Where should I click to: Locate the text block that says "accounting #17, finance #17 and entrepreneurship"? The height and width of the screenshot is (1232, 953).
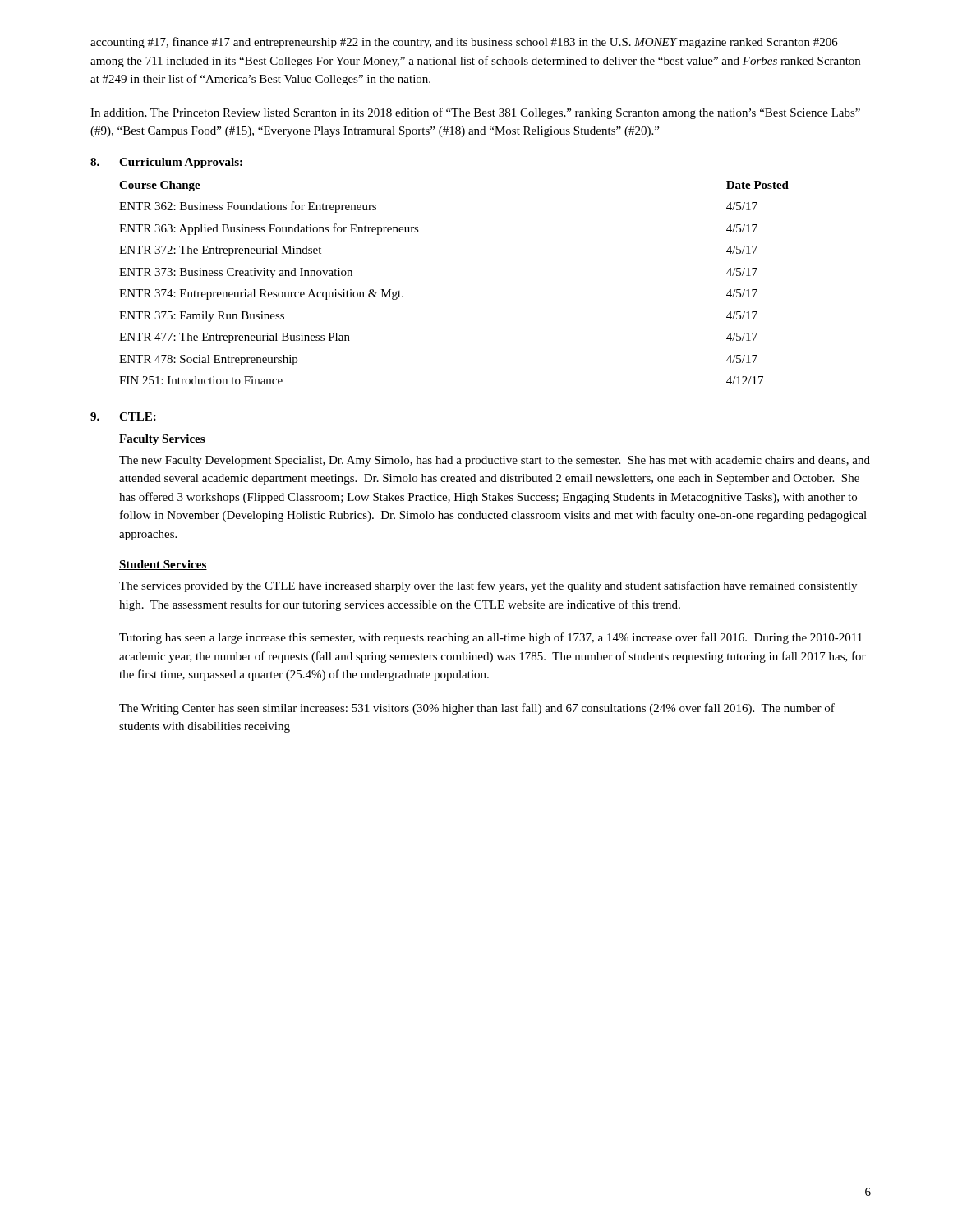point(476,60)
